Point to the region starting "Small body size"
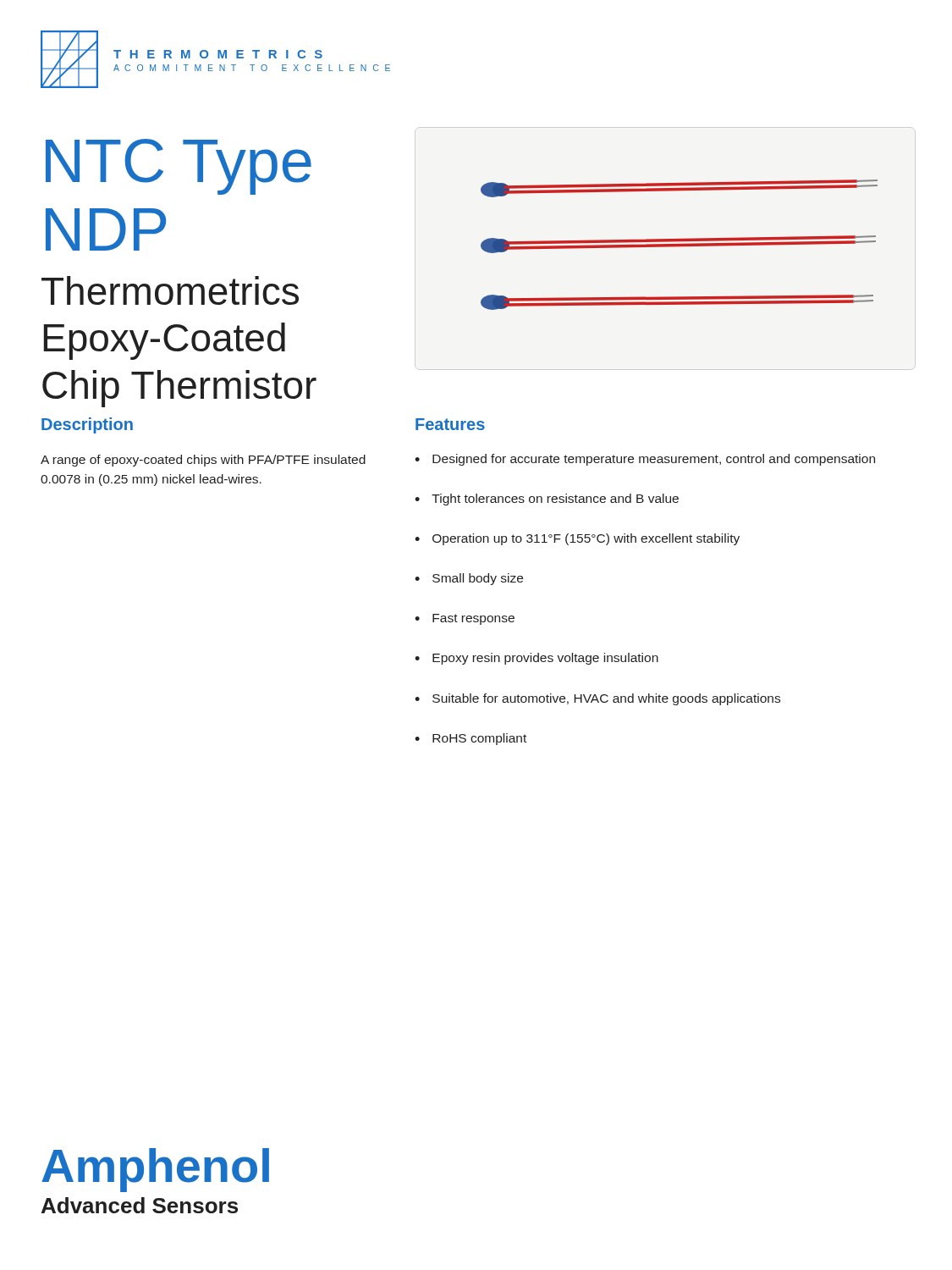This screenshot has height=1270, width=952. point(478,578)
